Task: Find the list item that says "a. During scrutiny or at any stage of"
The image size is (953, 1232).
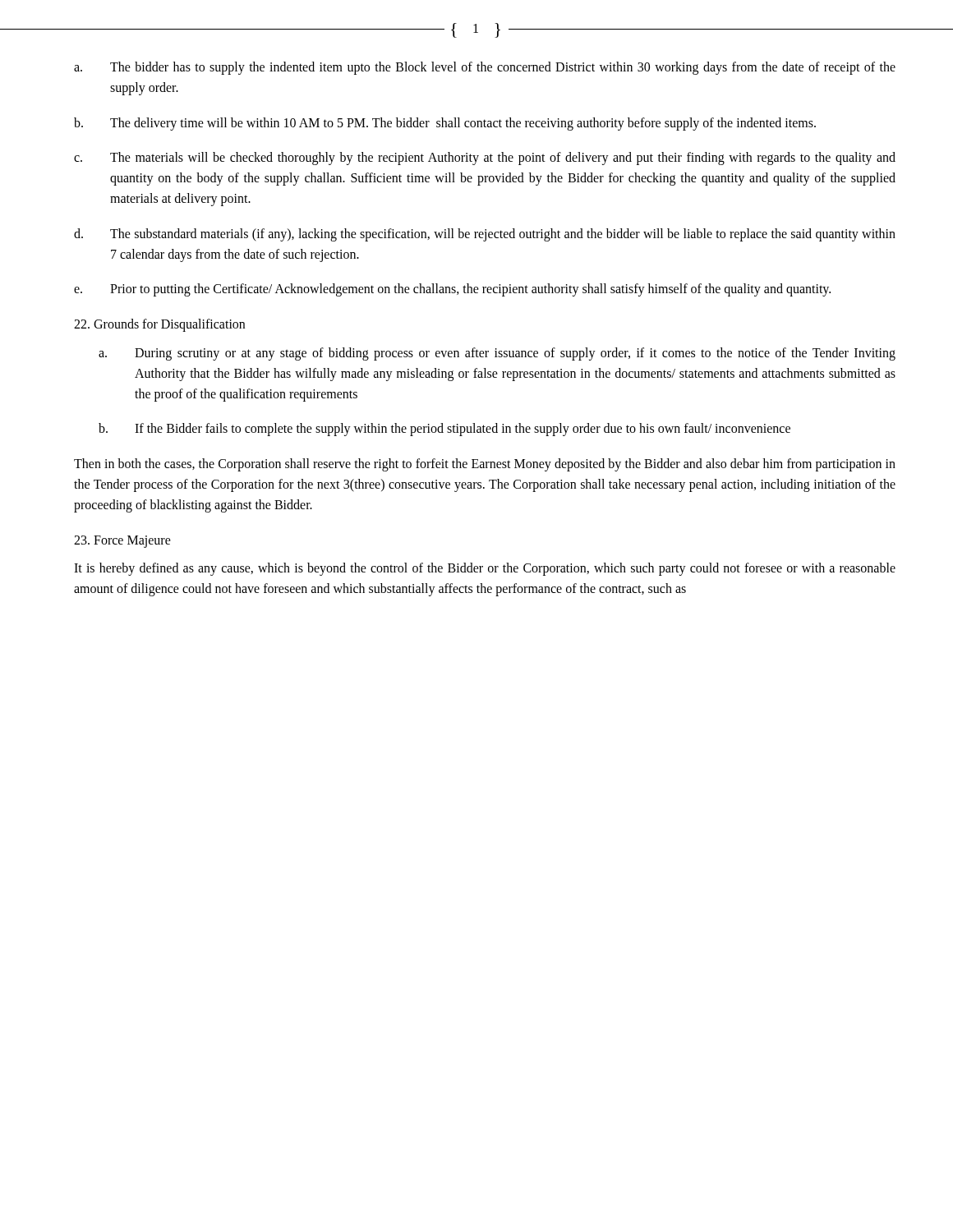Action: [x=497, y=374]
